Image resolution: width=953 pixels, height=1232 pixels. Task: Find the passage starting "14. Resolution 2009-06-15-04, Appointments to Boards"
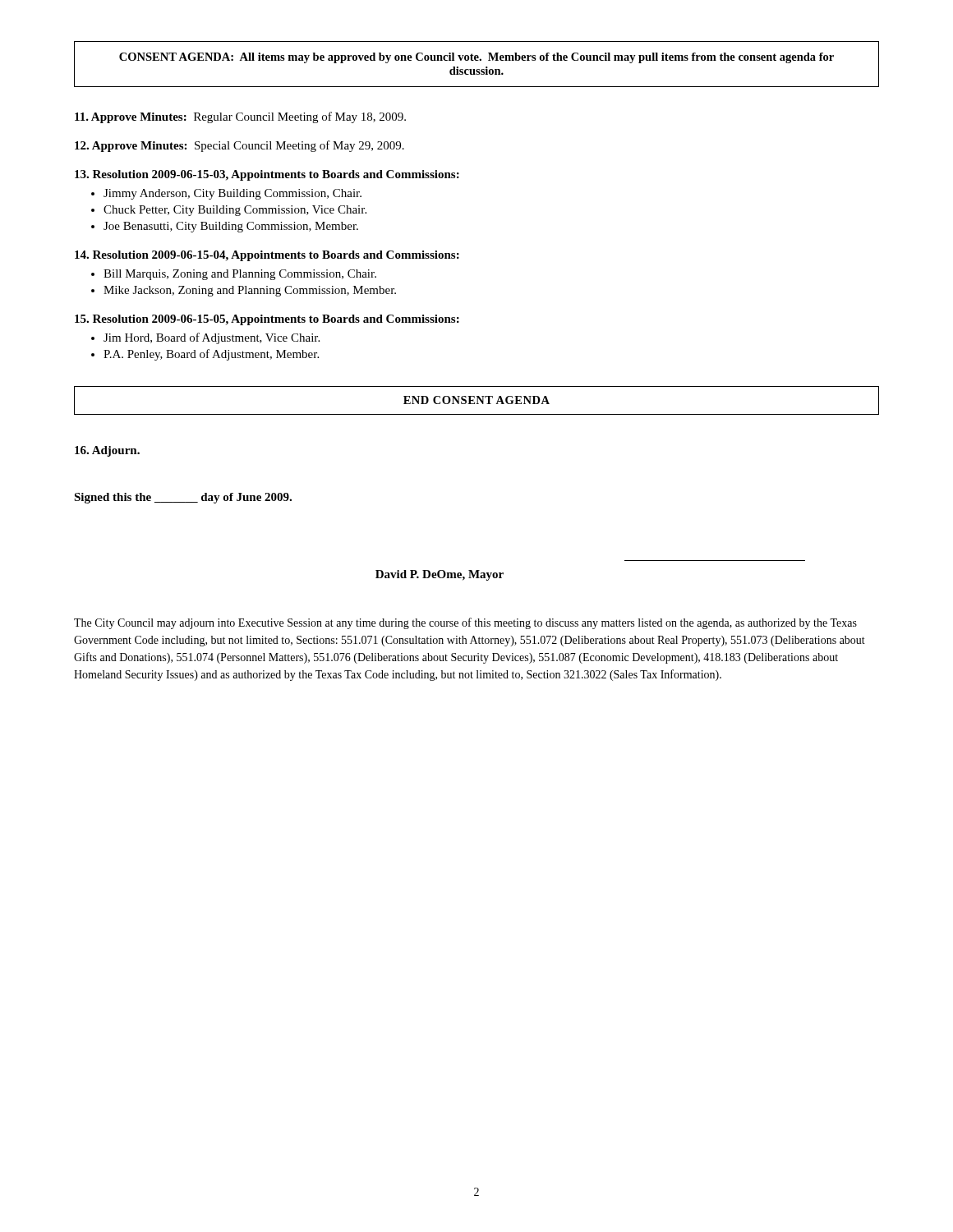(x=267, y=256)
